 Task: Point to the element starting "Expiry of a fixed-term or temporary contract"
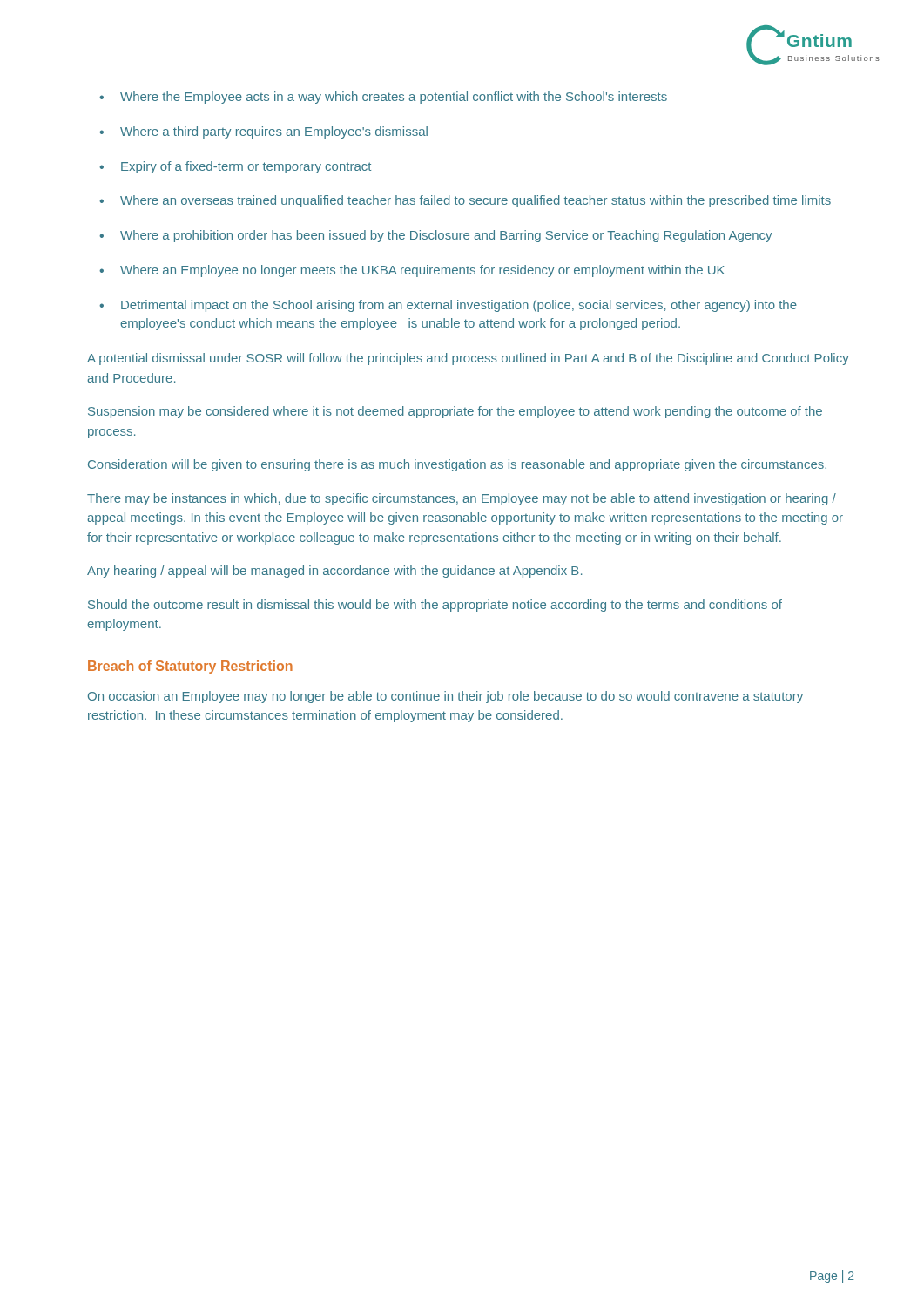pyautogui.click(x=246, y=166)
